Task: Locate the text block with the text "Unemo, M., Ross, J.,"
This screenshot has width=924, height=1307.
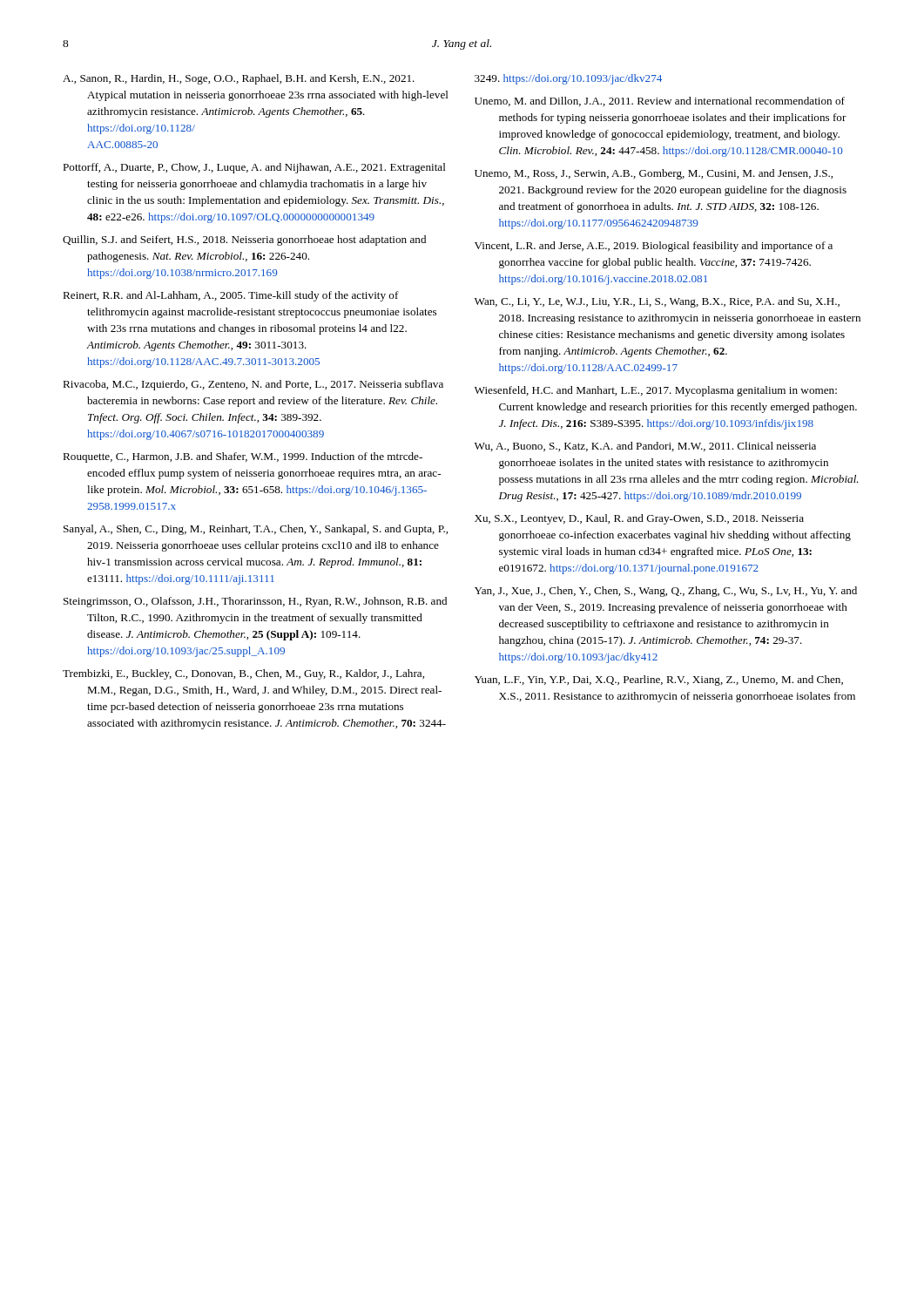Action: click(x=660, y=198)
